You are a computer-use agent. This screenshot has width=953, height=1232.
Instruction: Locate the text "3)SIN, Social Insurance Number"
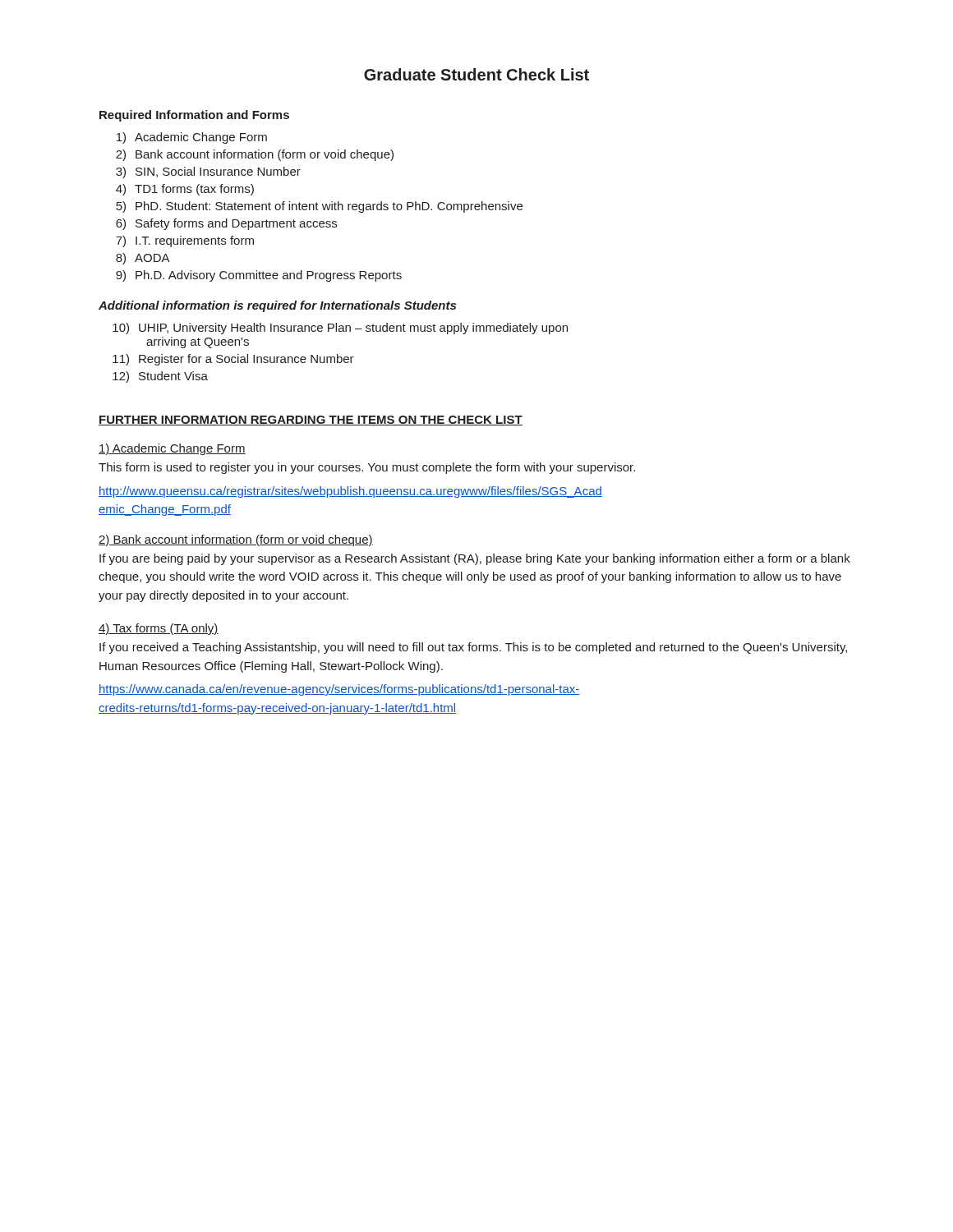click(x=200, y=171)
